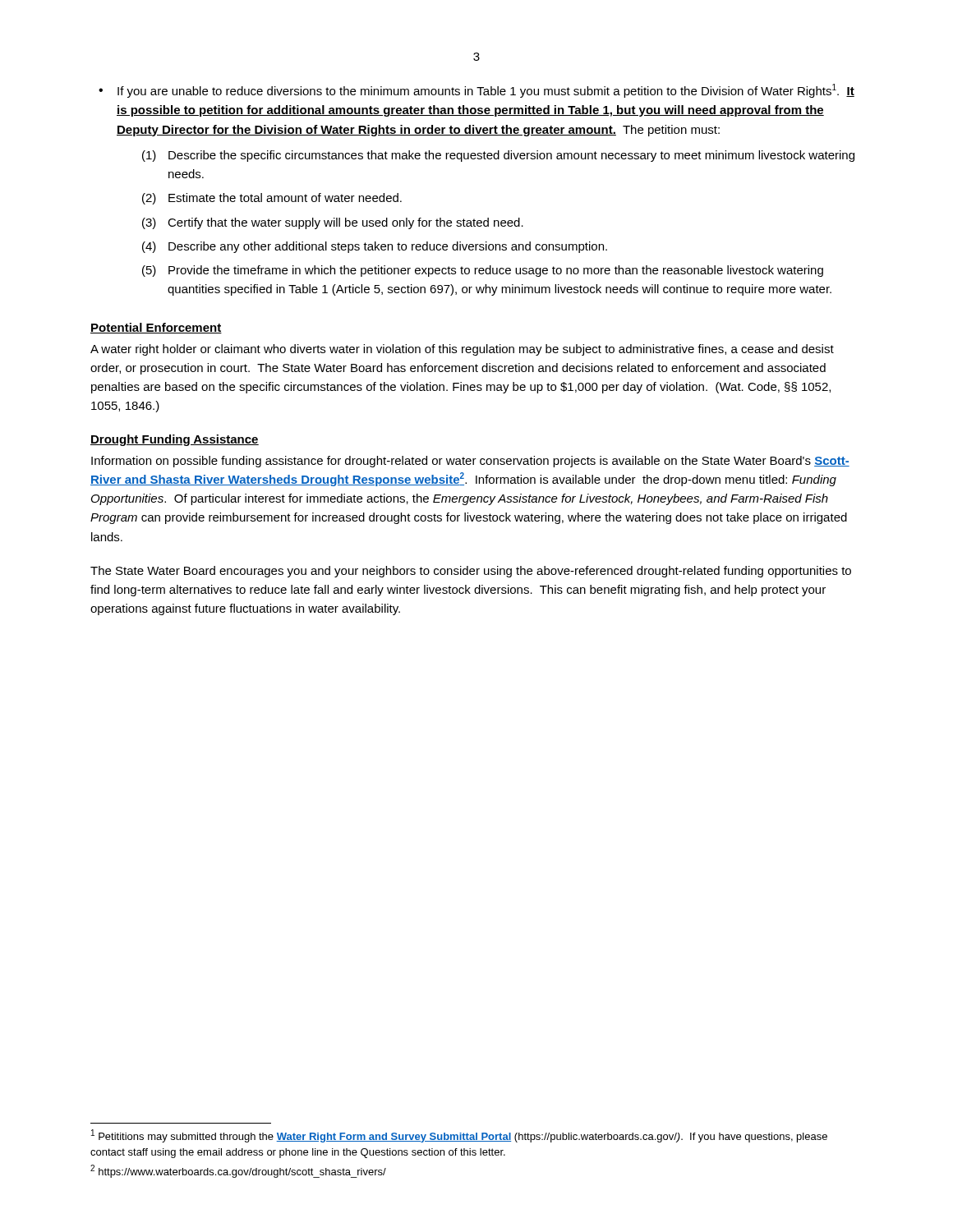Click the passage that begins "The State Water Board encourages you"
This screenshot has width=953, height=1232.
[471, 589]
